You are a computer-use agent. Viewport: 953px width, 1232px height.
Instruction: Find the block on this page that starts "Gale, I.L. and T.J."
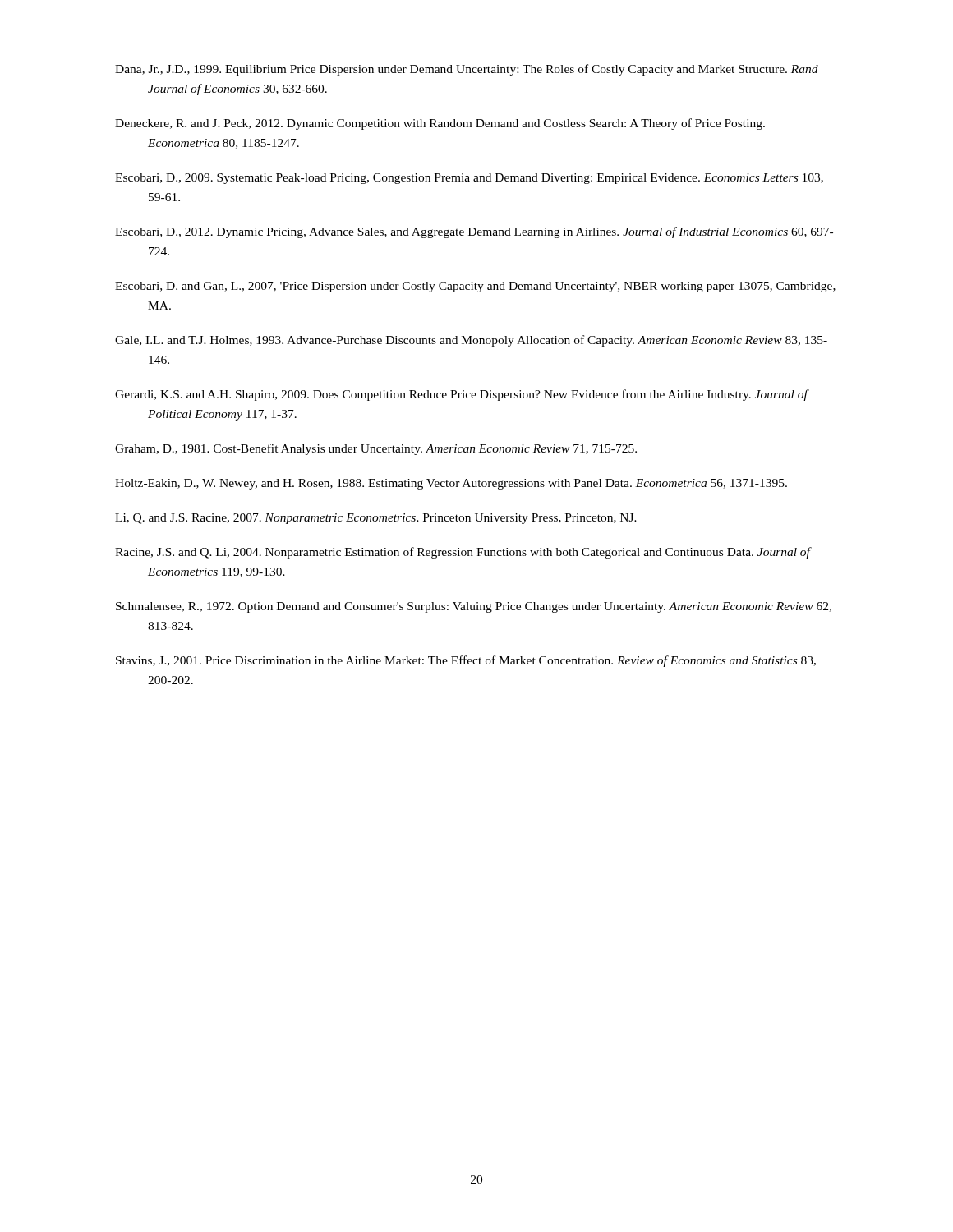pyautogui.click(x=471, y=350)
